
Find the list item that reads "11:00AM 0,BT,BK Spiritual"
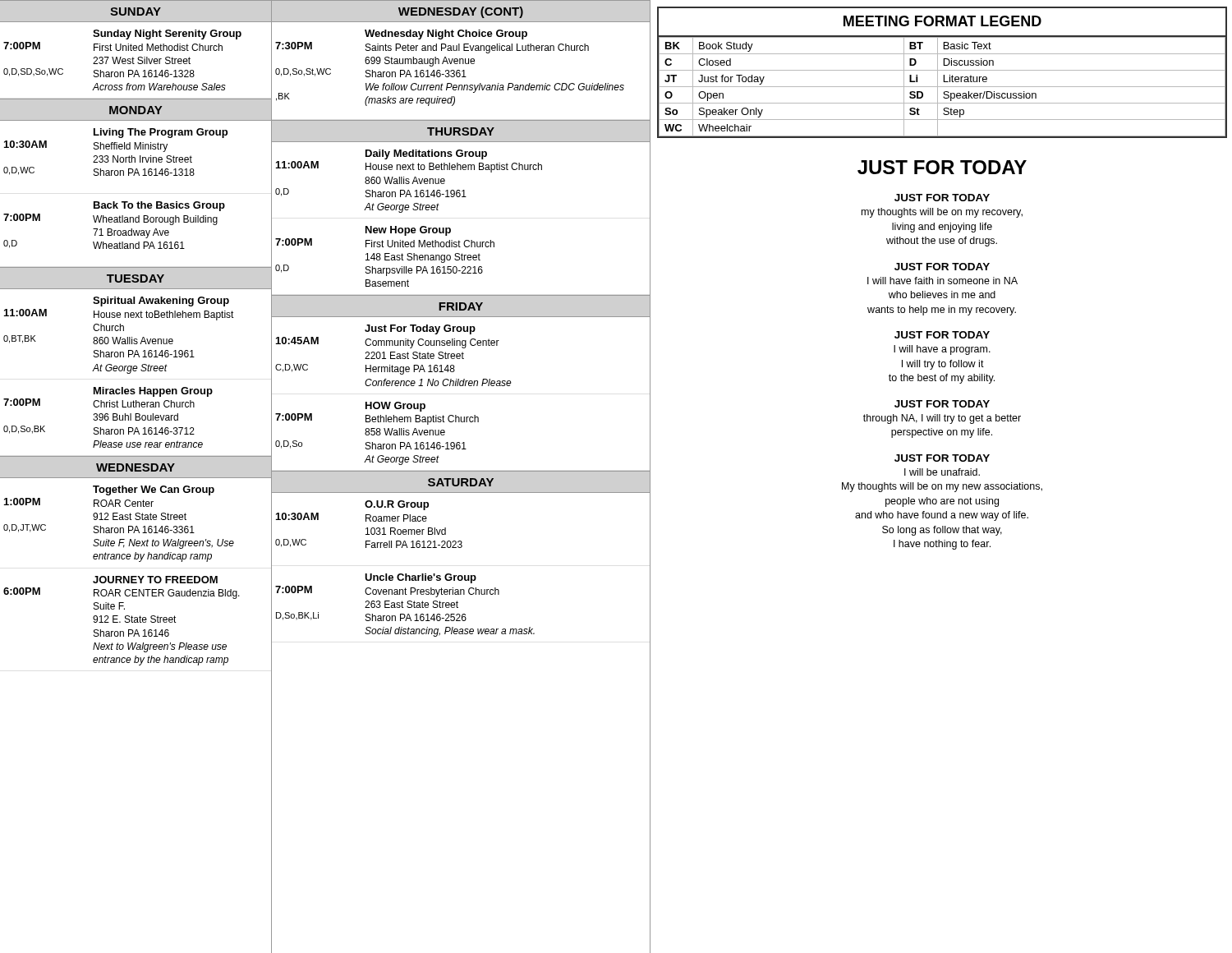pos(136,334)
